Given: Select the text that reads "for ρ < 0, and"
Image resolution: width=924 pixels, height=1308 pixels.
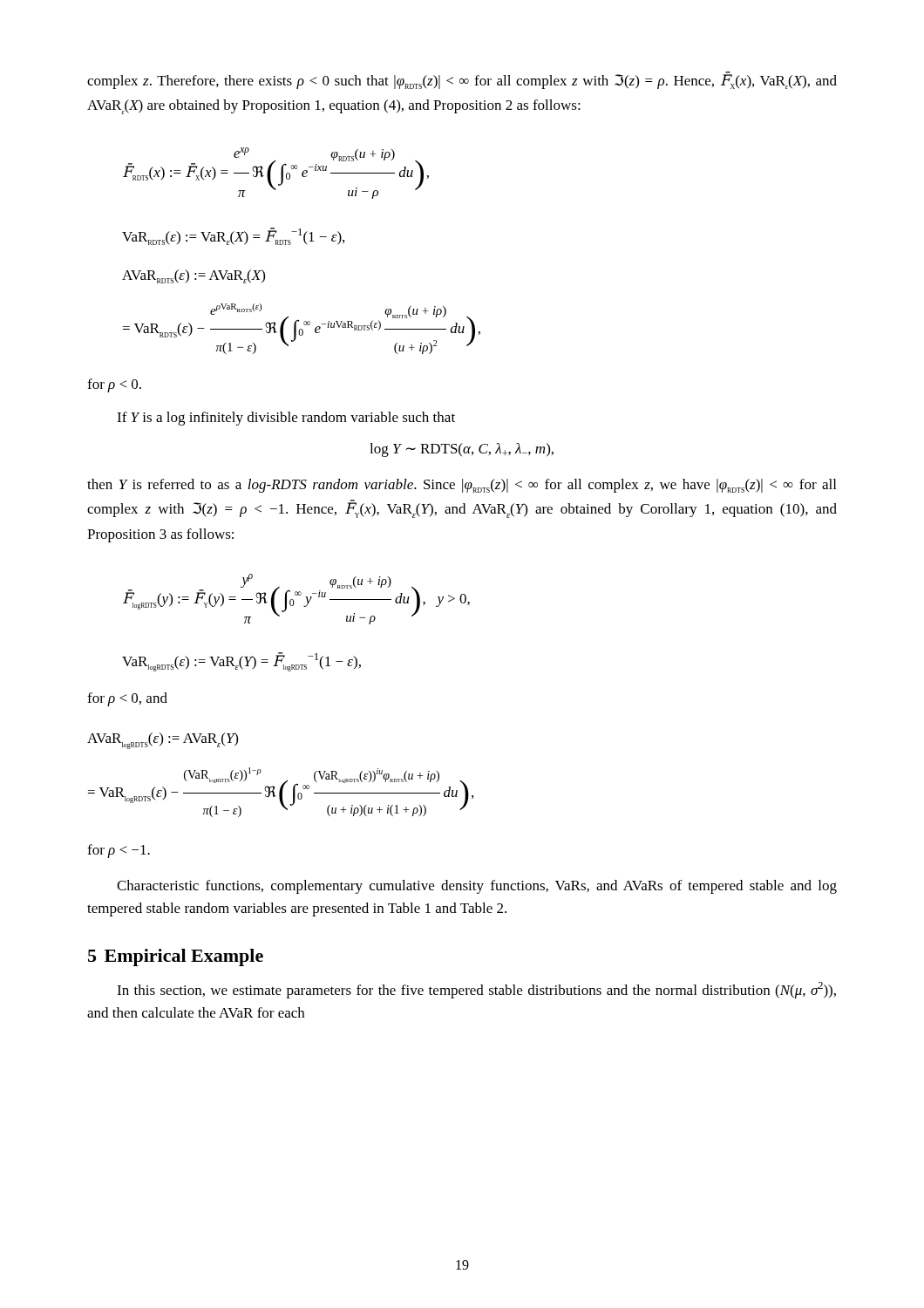Looking at the screenshot, I should pos(127,699).
